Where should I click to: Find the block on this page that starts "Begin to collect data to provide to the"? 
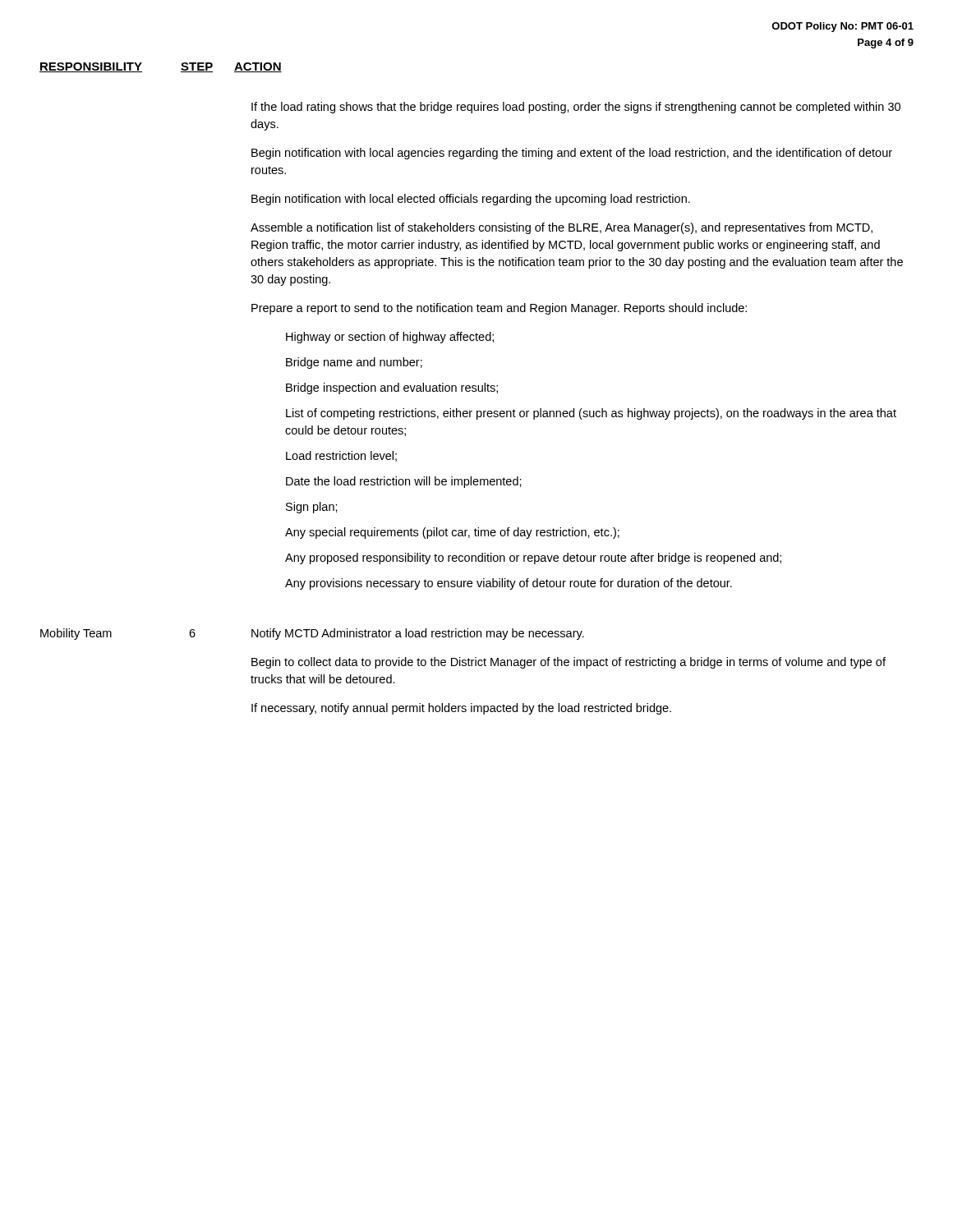click(568, 671)
